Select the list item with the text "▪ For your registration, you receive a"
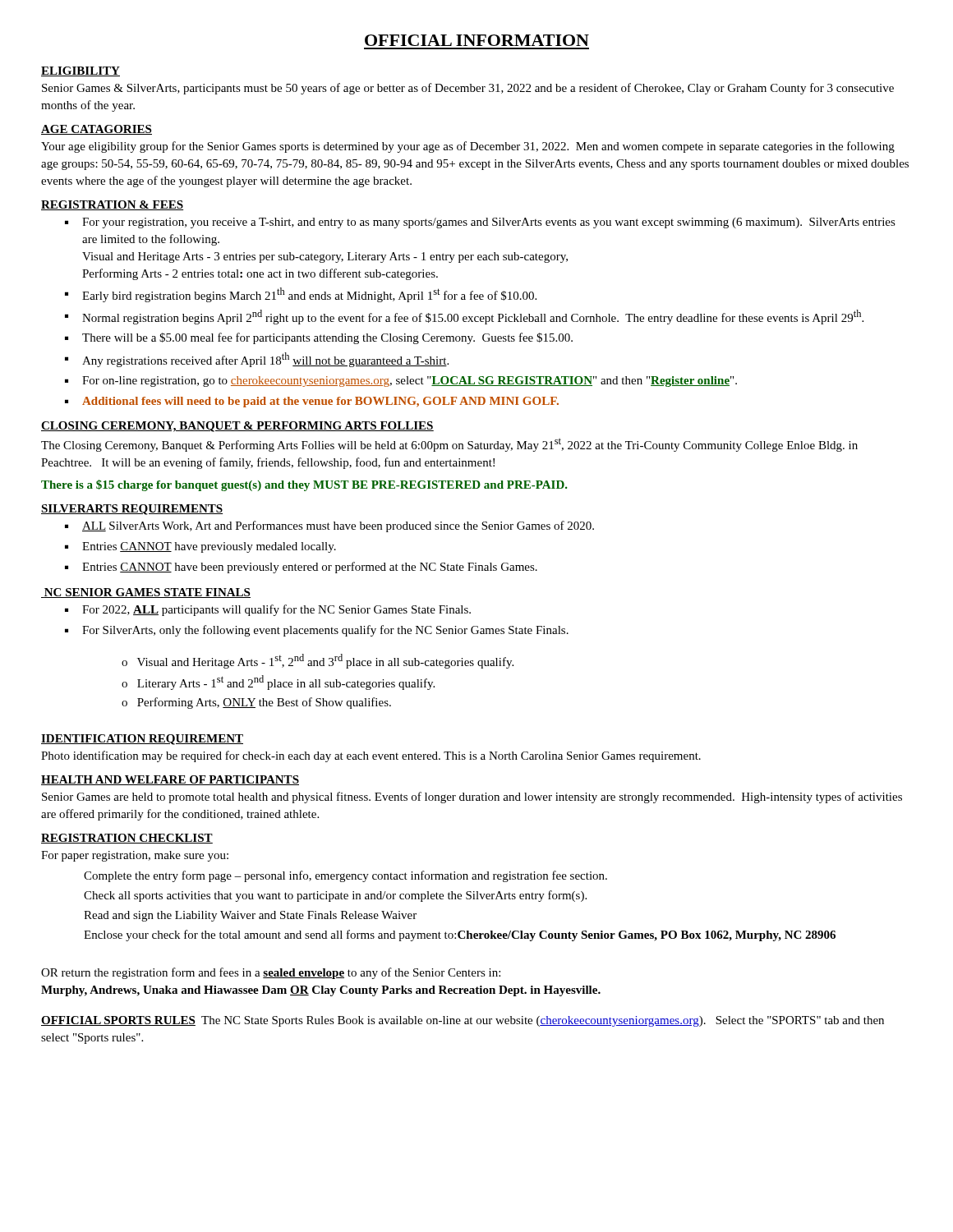The width and height of the screenshot is (953, 1232). pyautogui.click(x=488, y=248)
